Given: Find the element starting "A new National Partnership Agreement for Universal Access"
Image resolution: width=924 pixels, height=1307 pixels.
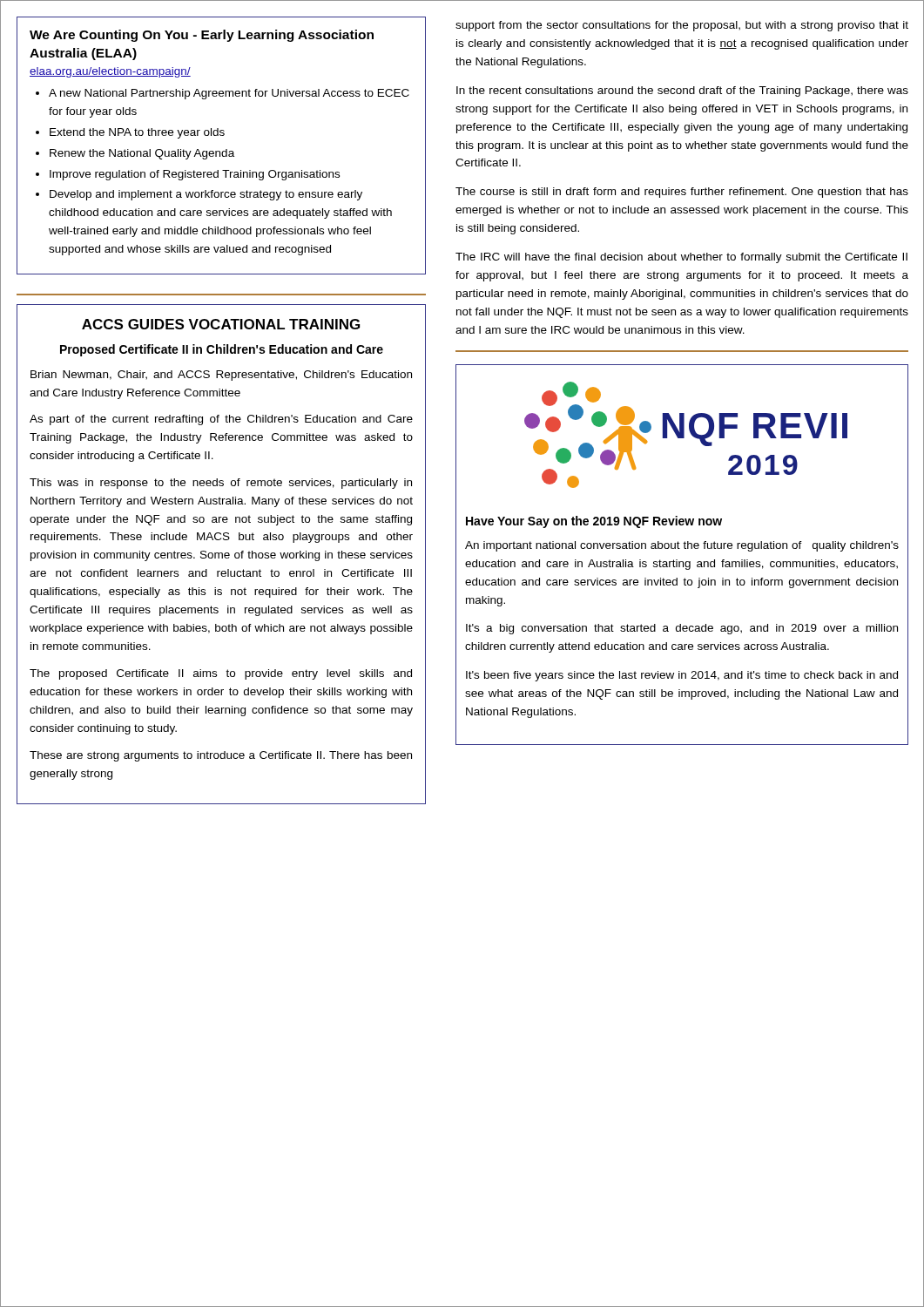Looking at the screenshot, I should click(229, 102).
